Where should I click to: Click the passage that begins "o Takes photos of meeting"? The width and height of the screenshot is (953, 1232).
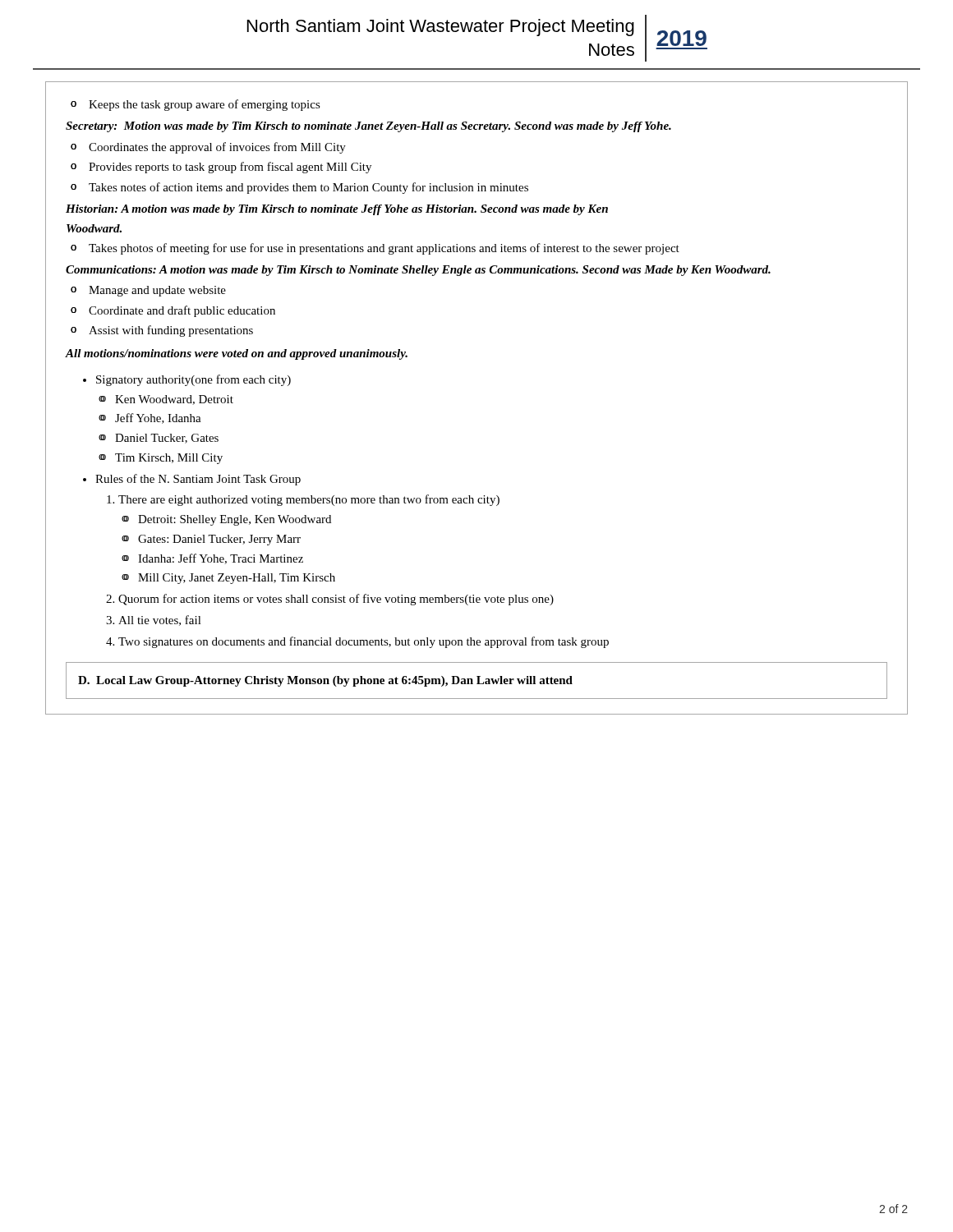pos(476,249)
